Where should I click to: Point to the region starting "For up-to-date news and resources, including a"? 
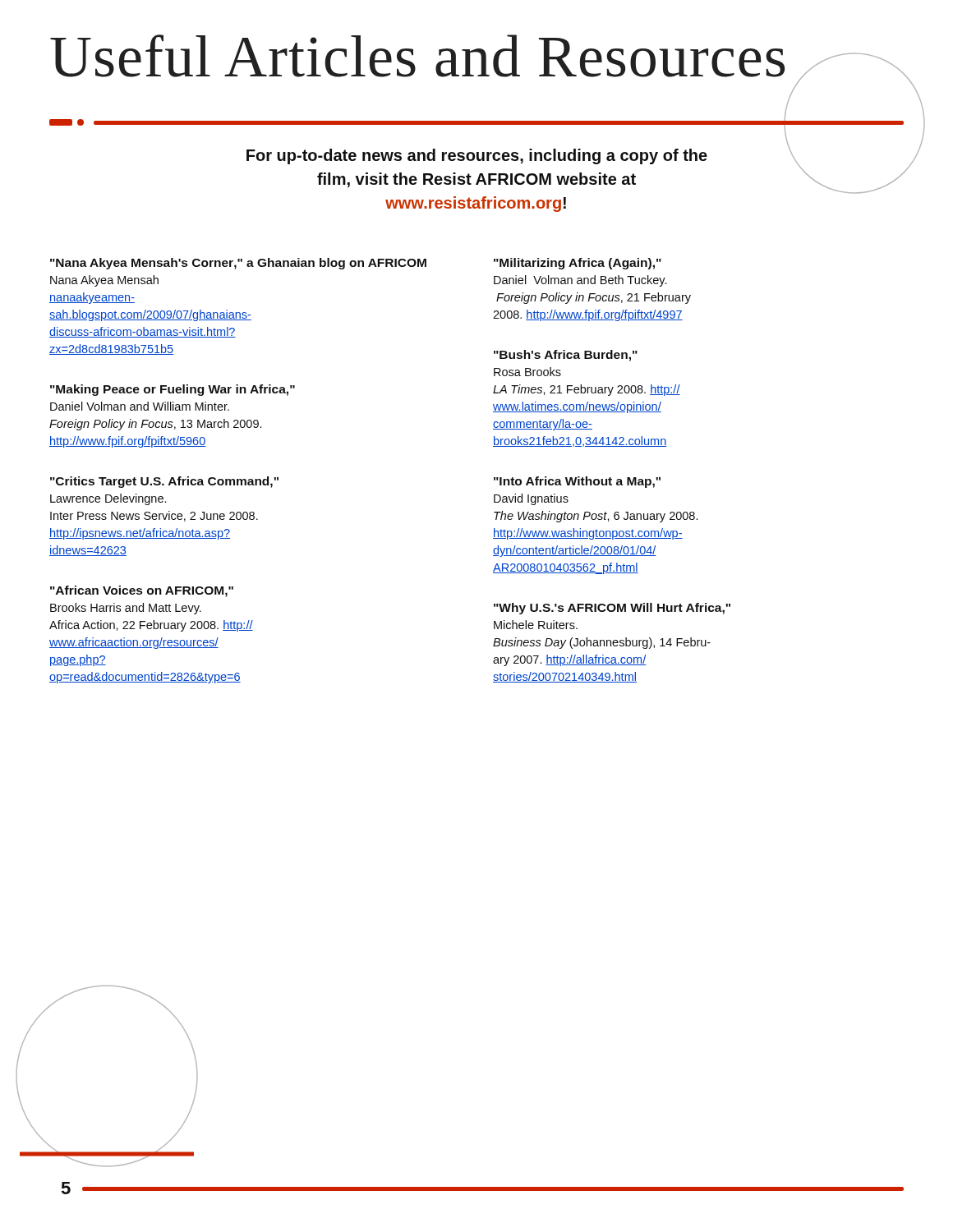coord(476,180)
